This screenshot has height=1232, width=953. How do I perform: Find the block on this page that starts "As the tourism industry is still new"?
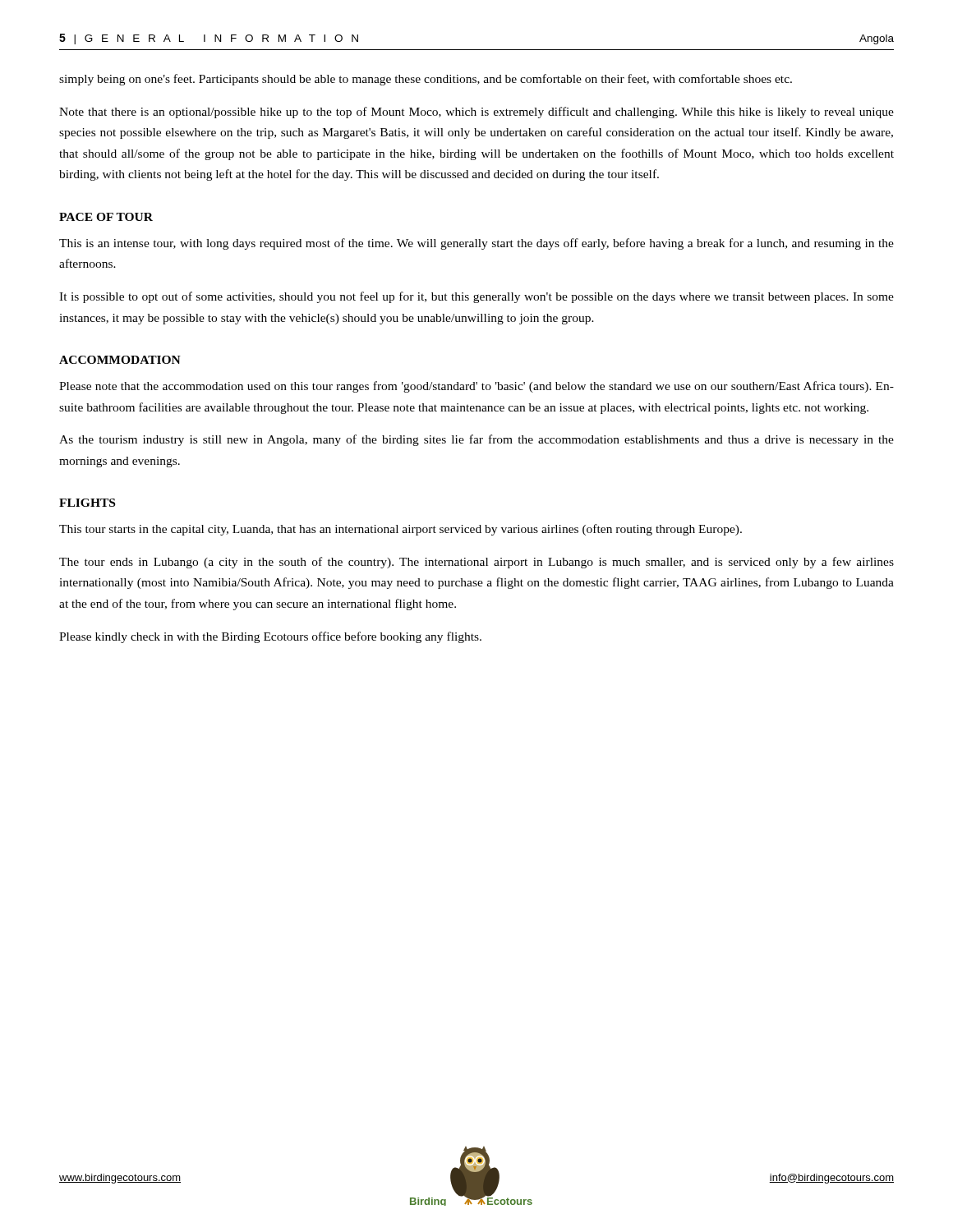pos(476,450)
